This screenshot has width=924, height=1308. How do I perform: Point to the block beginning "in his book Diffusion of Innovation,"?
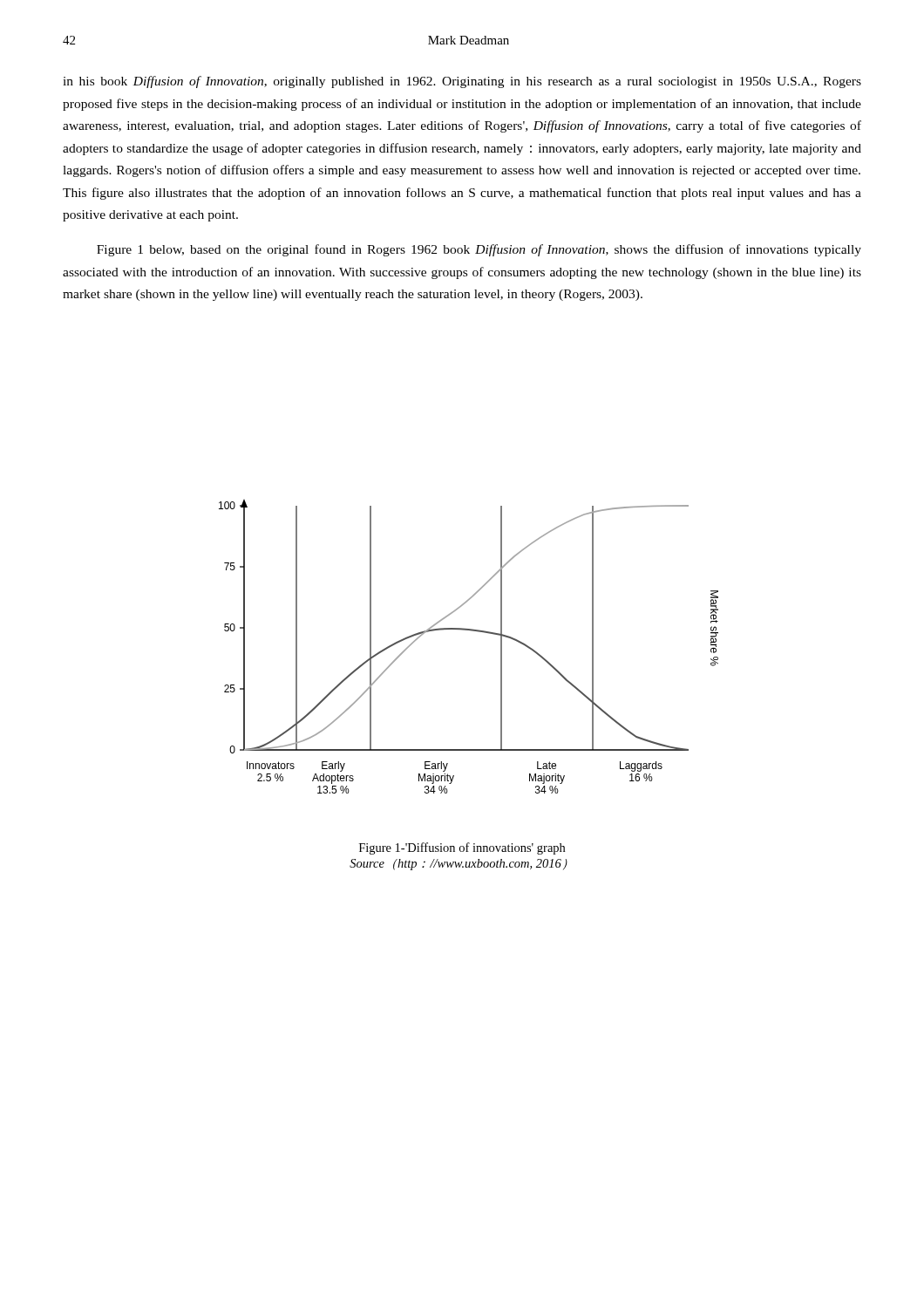tap(462, 148)
